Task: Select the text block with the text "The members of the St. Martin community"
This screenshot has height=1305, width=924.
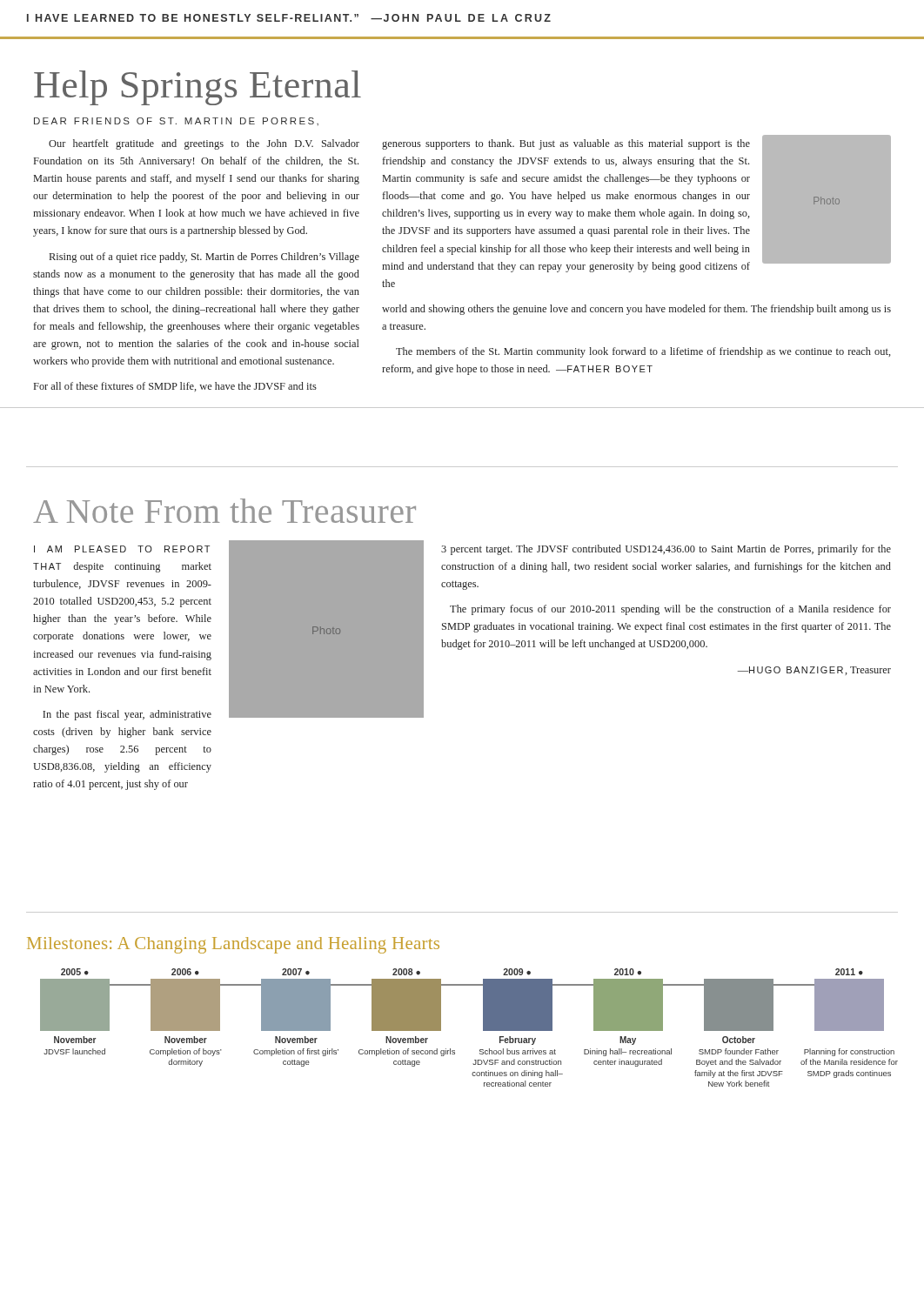Action: [636, 360]
